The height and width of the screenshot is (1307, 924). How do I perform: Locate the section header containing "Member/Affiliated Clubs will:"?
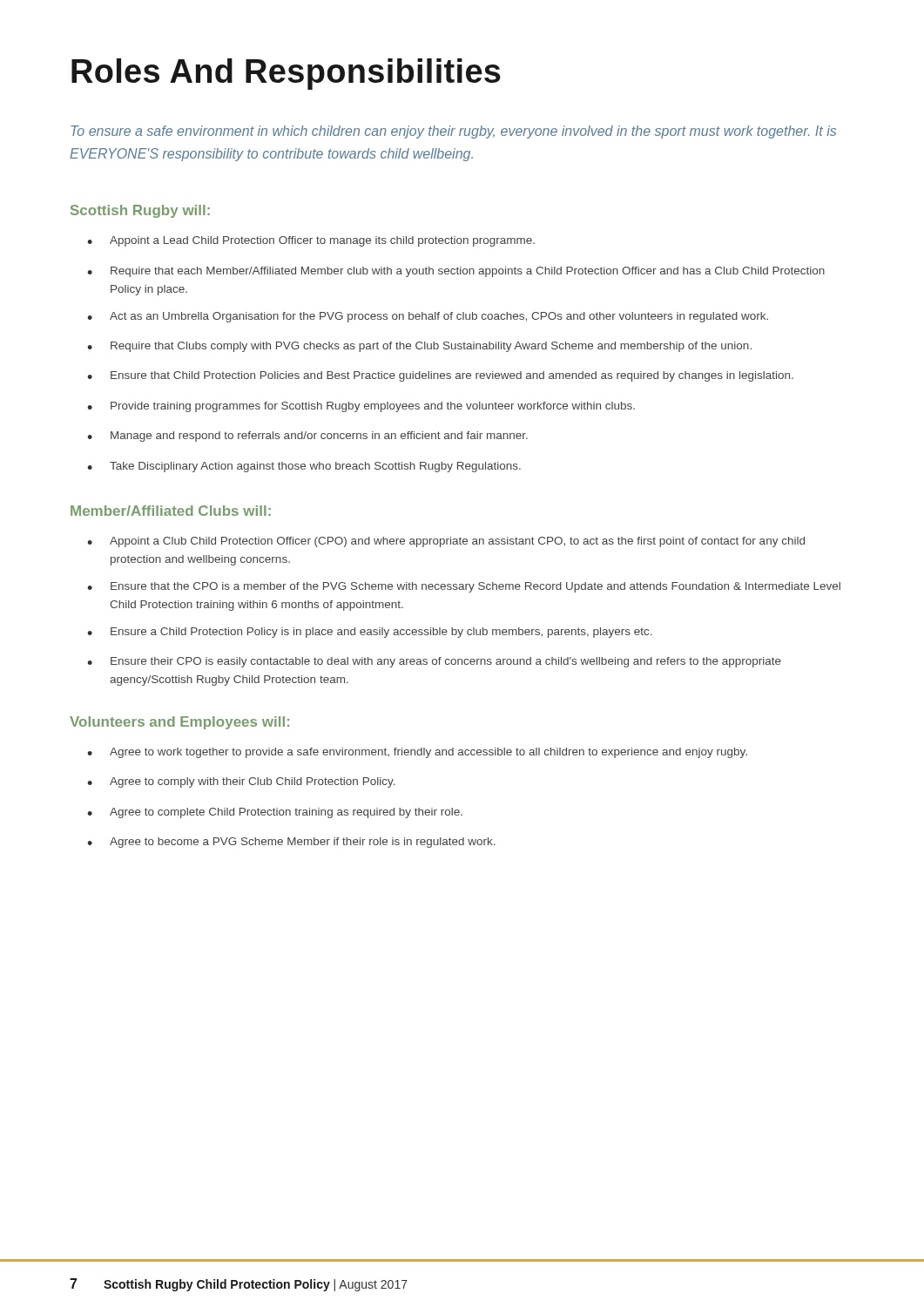pos(171,511)
